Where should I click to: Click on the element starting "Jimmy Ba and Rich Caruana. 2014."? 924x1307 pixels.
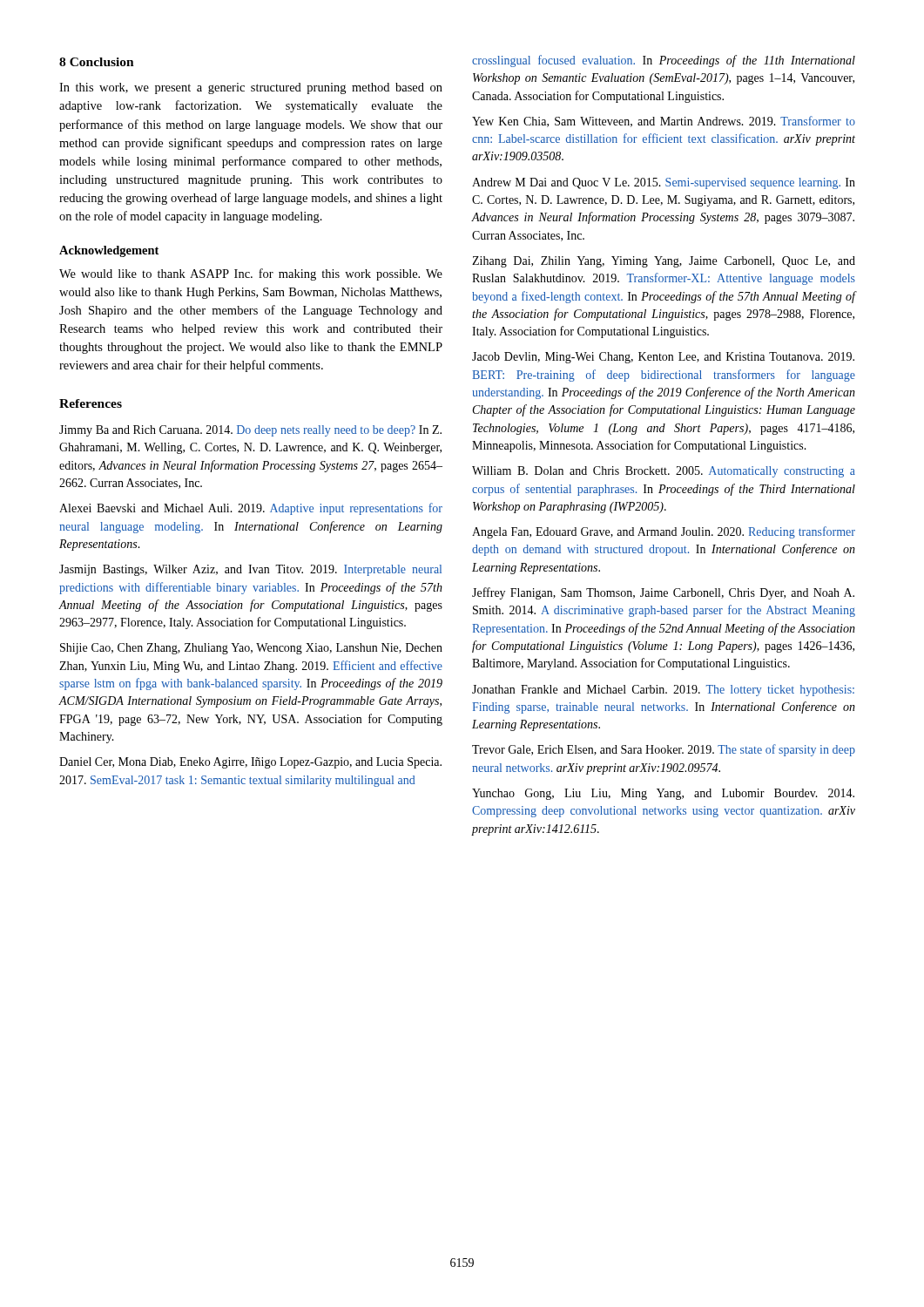point(251,457)
